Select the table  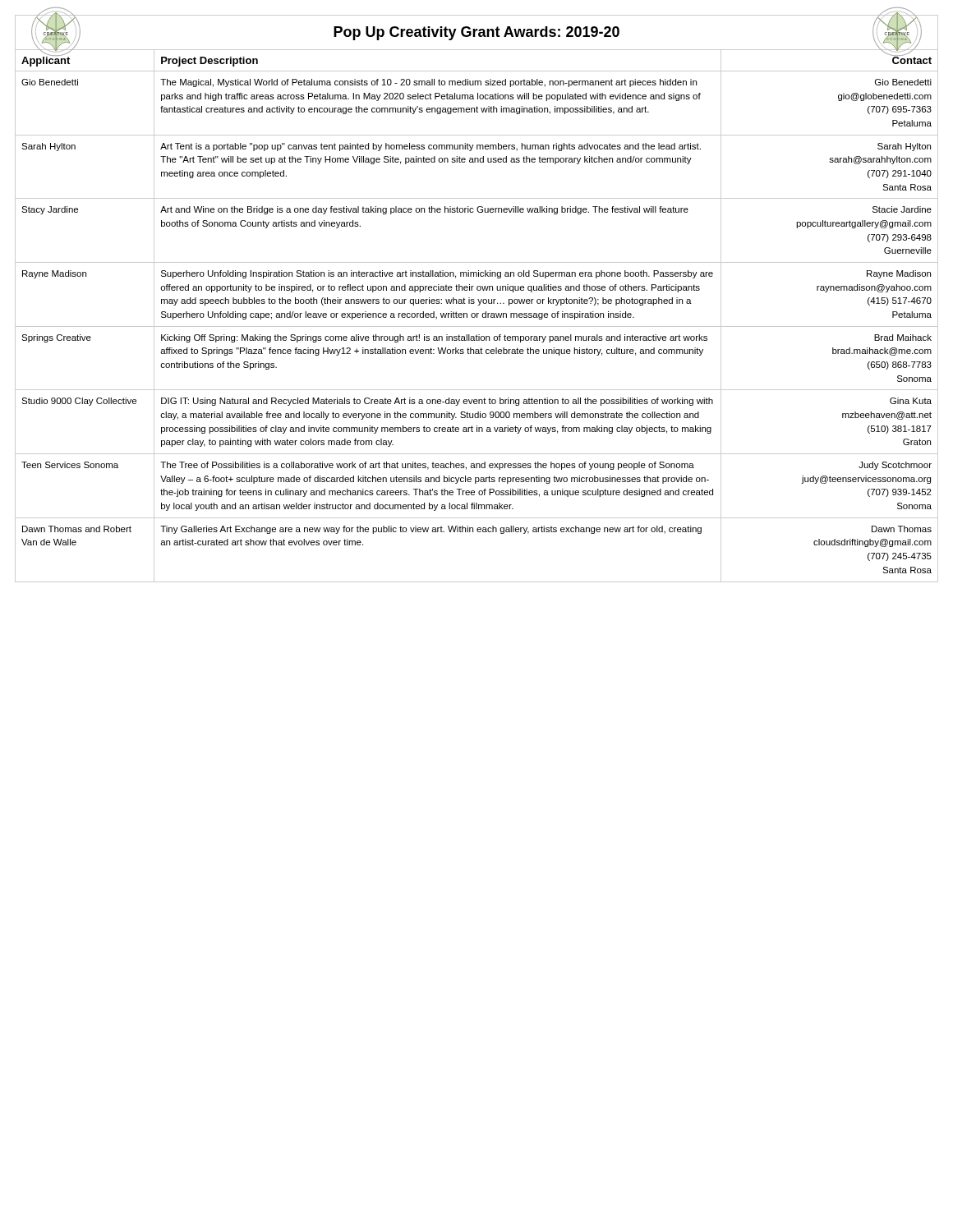click(x=476, y=316)
